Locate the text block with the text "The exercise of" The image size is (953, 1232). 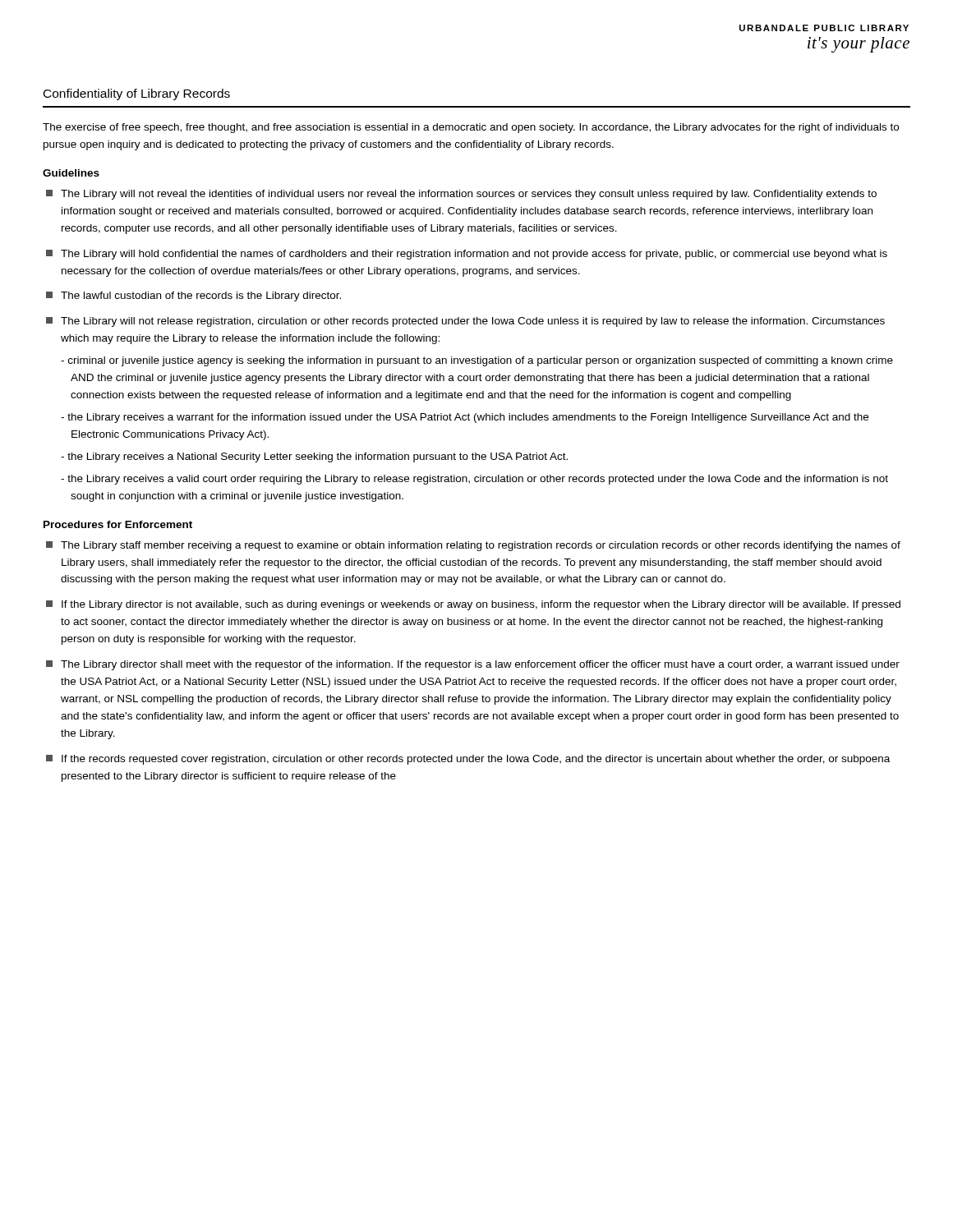coord(471,135)
